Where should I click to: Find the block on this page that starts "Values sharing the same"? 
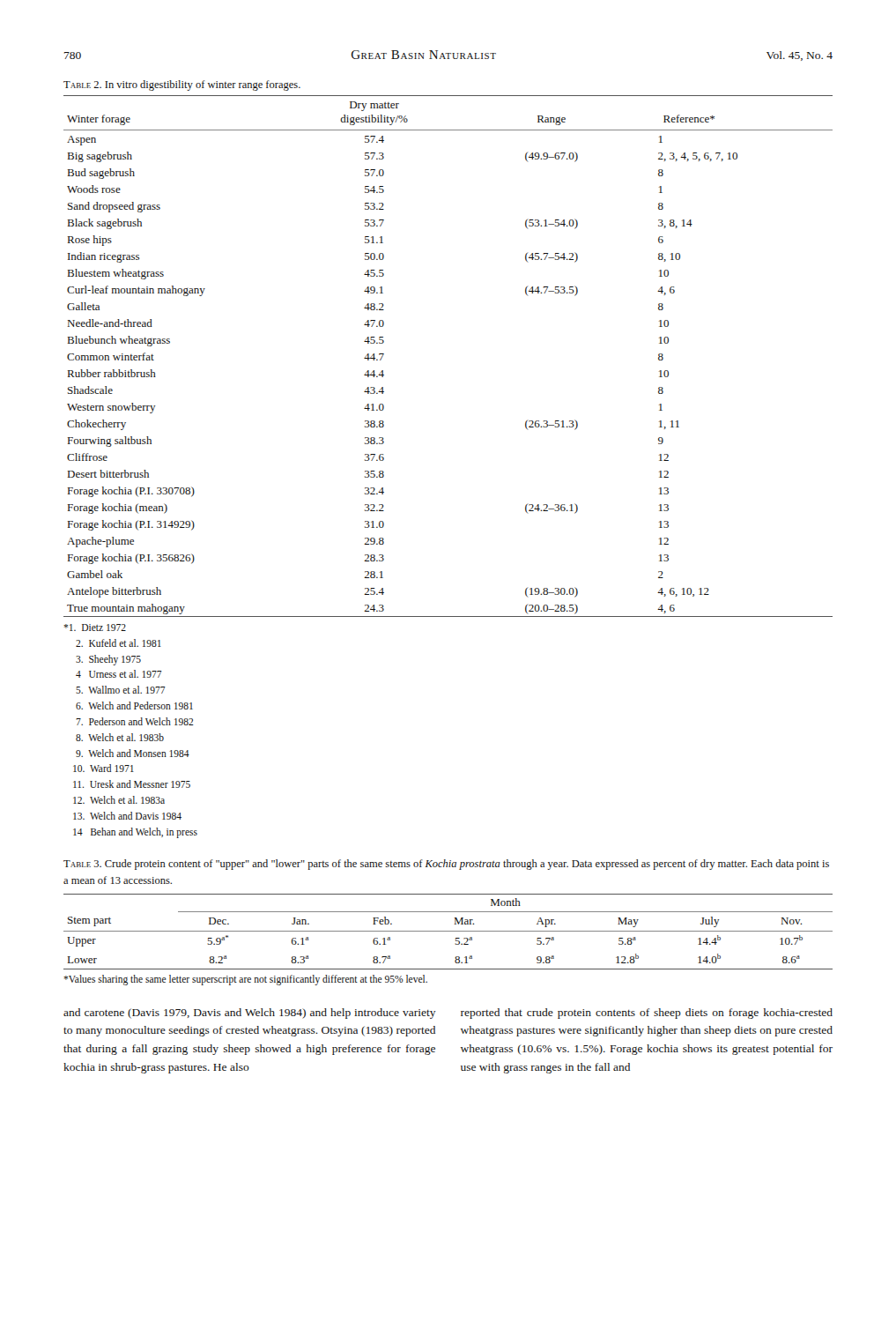246,979
